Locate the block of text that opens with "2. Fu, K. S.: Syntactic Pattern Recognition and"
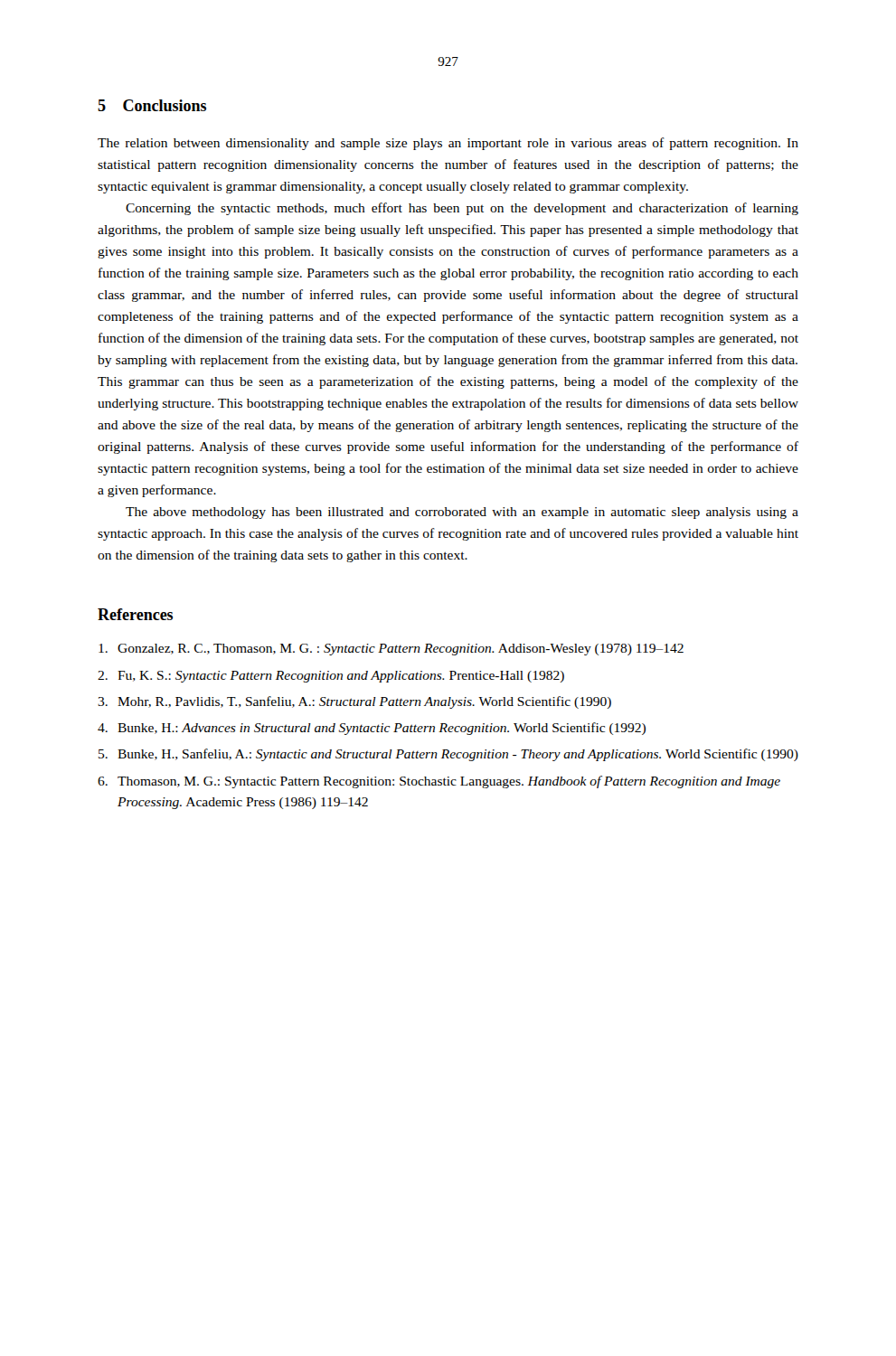Viewport: 896px width, 1356px height. click(x=331, y=675)
